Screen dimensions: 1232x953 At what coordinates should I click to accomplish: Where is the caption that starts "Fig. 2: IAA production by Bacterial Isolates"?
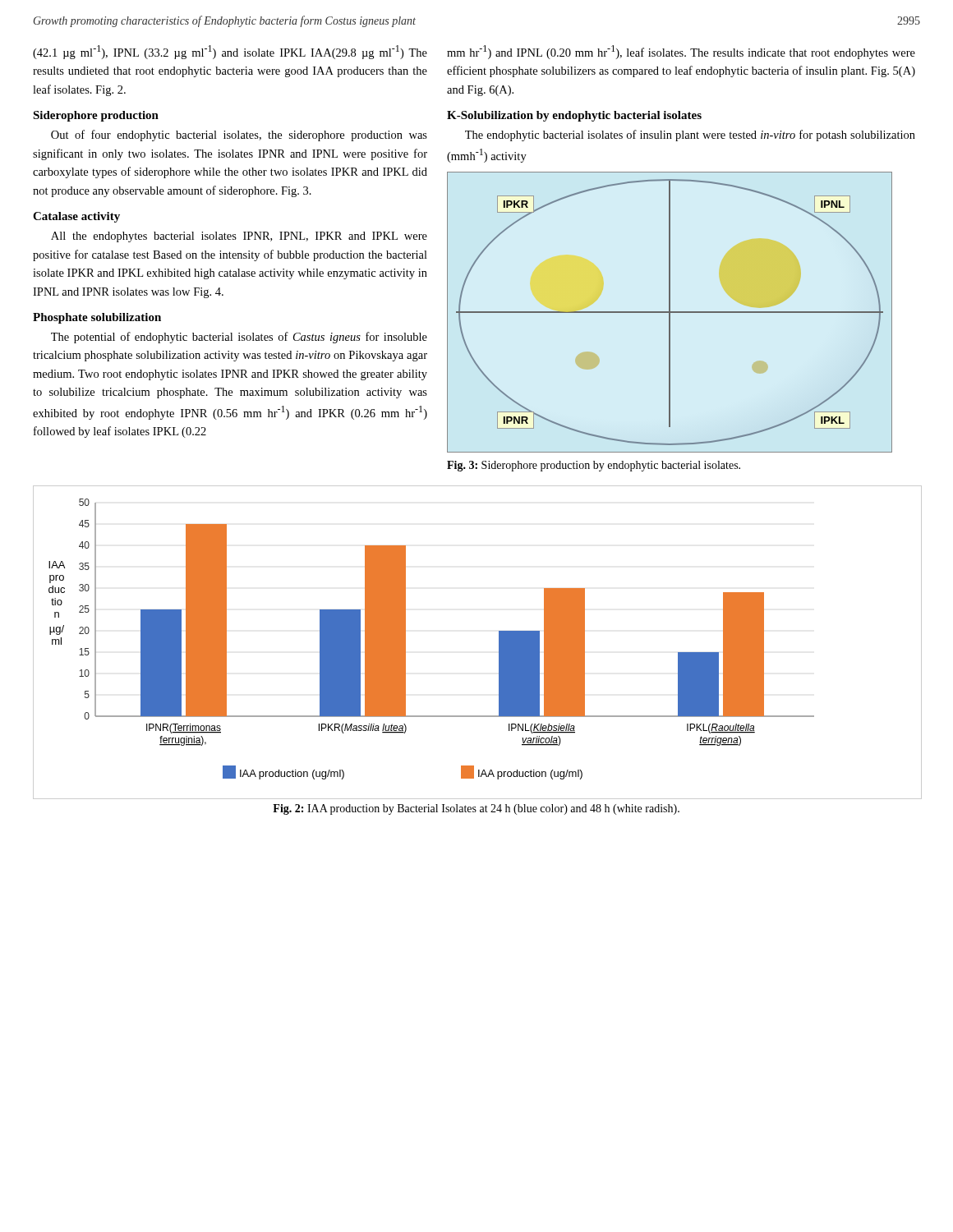(x=476, y=809)
